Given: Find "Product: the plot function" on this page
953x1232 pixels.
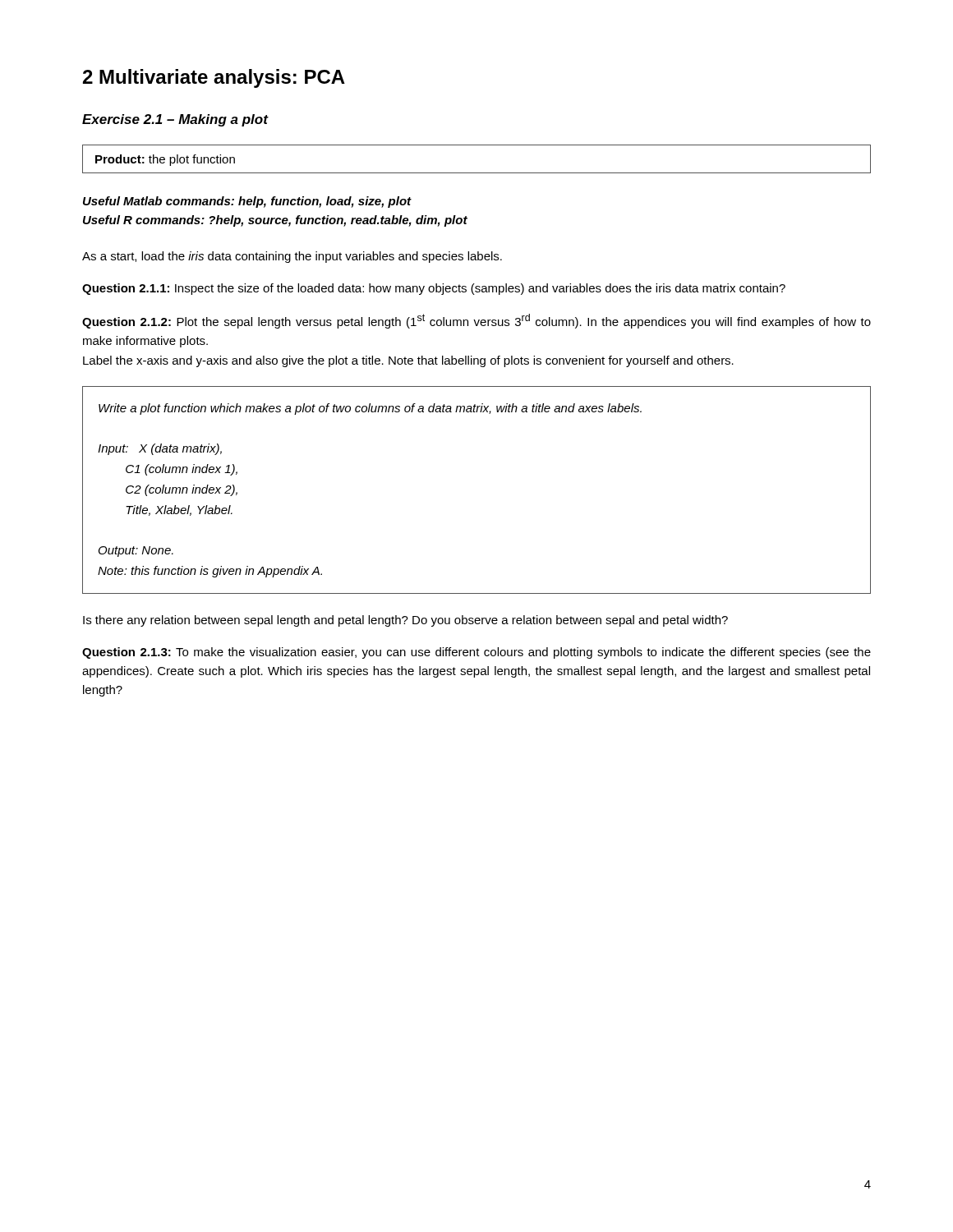Looking at the screenshot, I should (x=165, y=159).
